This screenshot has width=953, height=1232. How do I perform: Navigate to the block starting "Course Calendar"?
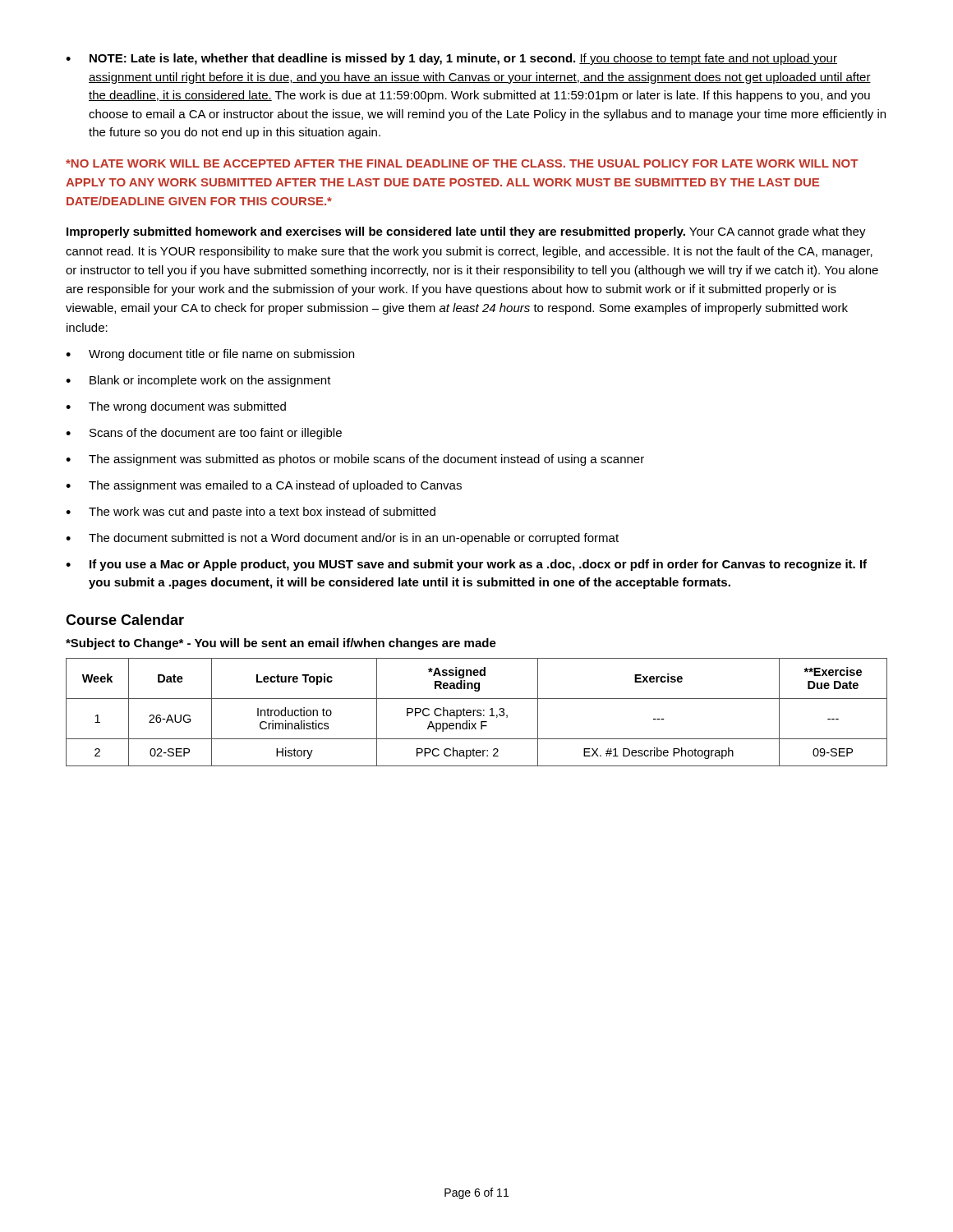125,620
